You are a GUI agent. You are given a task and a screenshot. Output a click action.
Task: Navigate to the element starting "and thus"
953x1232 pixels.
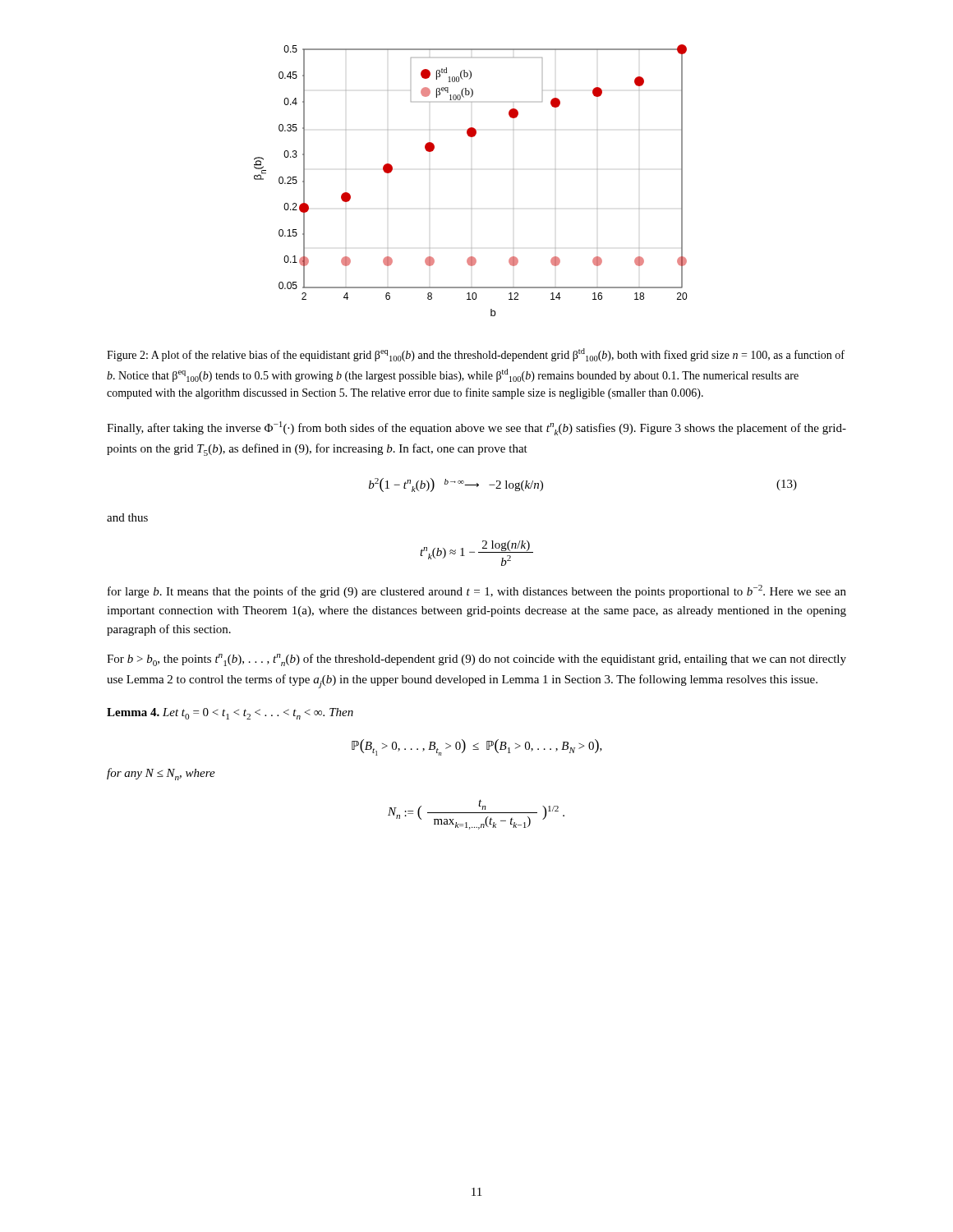(x=128, y=517)
